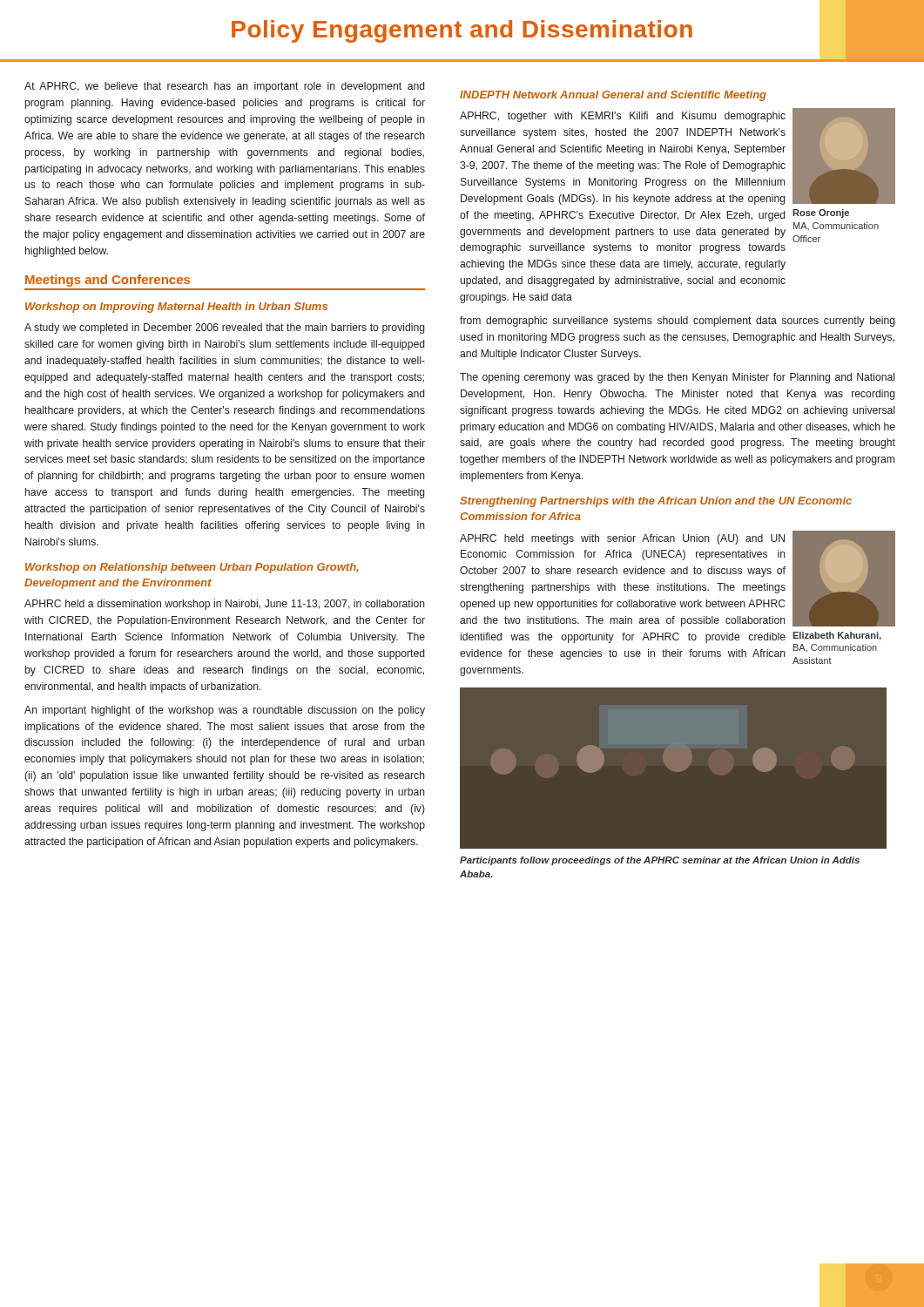Select the text block starting "from demographic surveillance systems should complement data sources"
Screen dimensions: 1307x924
(x=678, y=337)
